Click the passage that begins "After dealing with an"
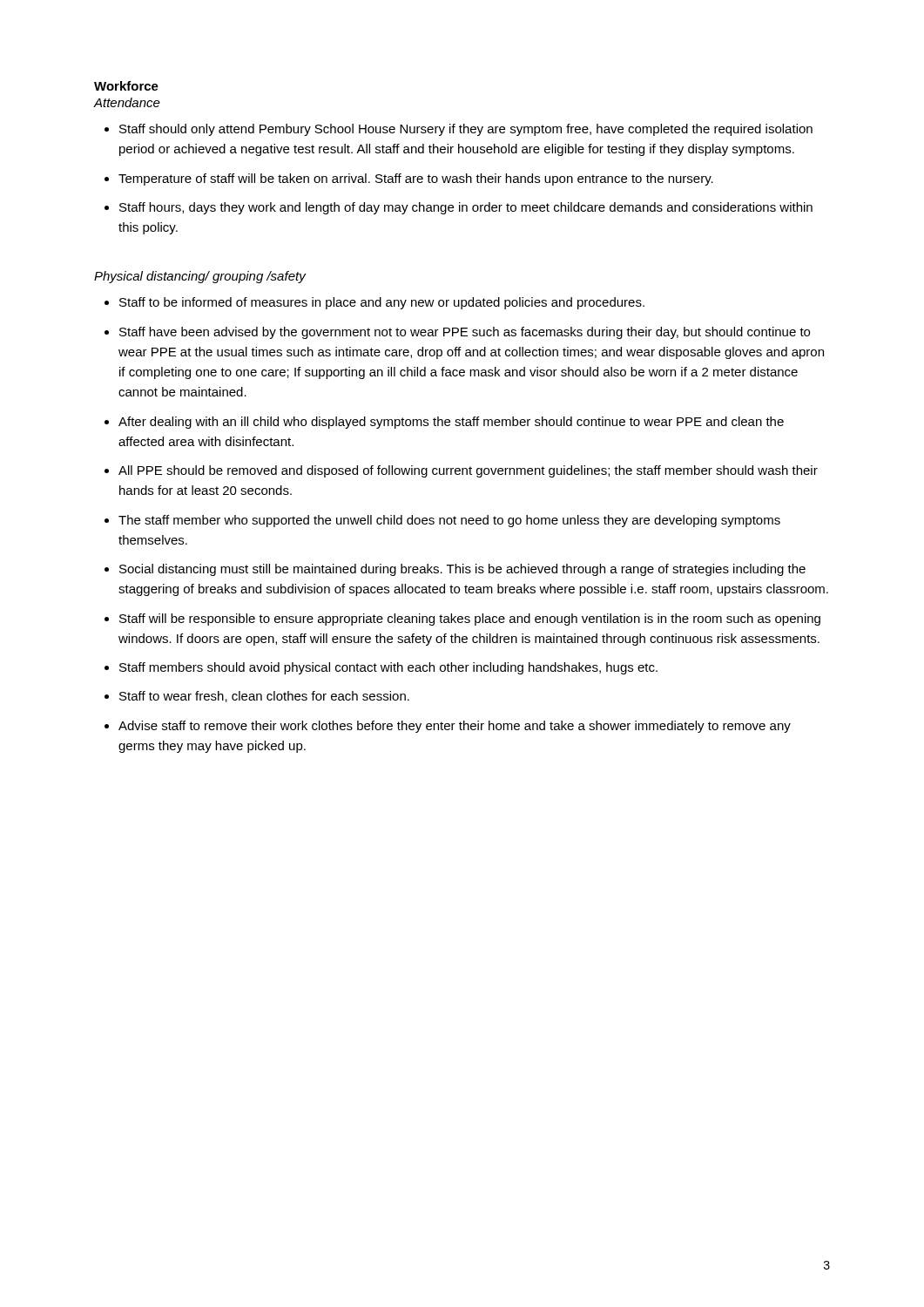924x1307 pixels. pyautogui.click(x=451, y=431)
